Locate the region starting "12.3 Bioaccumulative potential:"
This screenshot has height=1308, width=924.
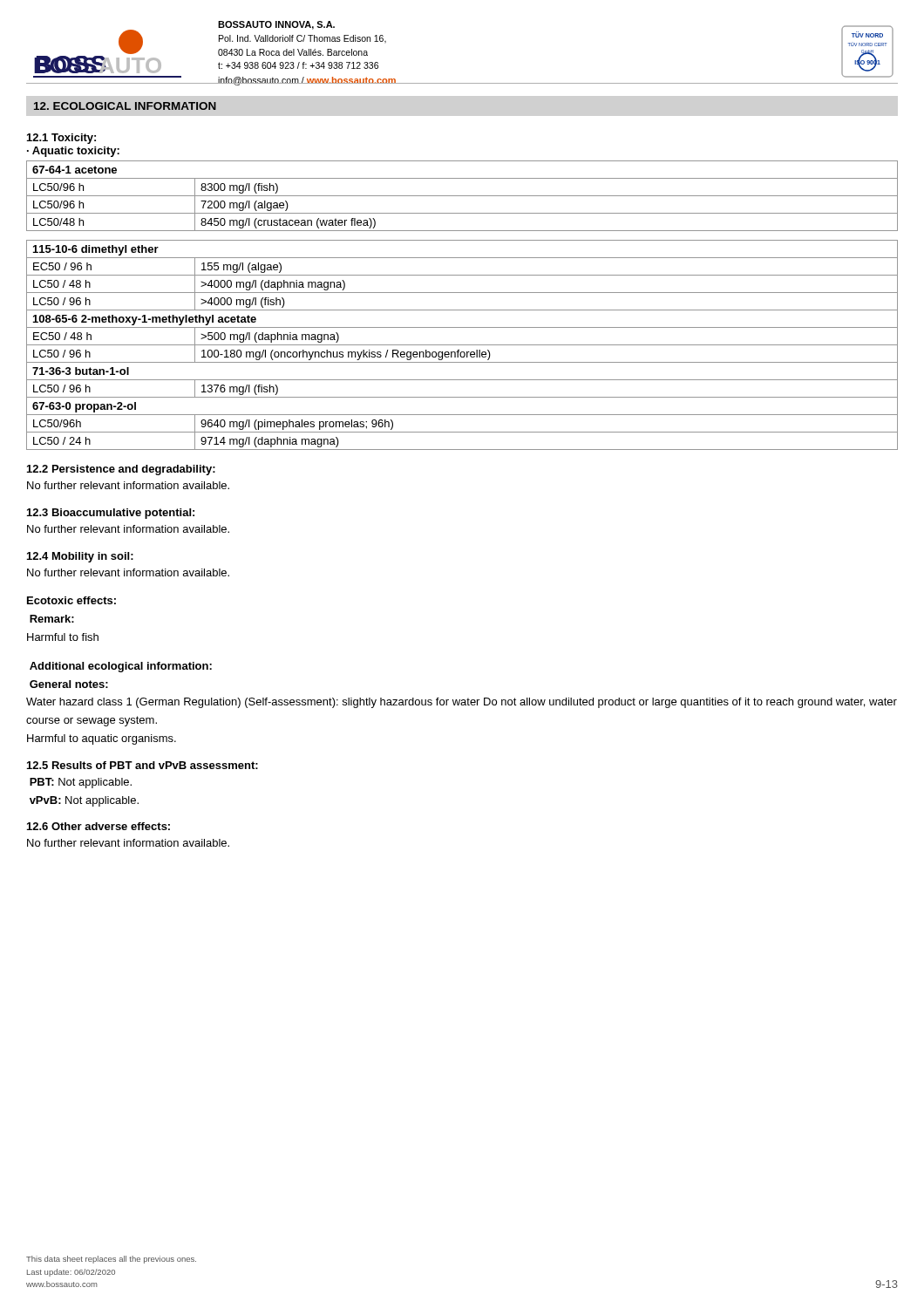tap(111, 512)
